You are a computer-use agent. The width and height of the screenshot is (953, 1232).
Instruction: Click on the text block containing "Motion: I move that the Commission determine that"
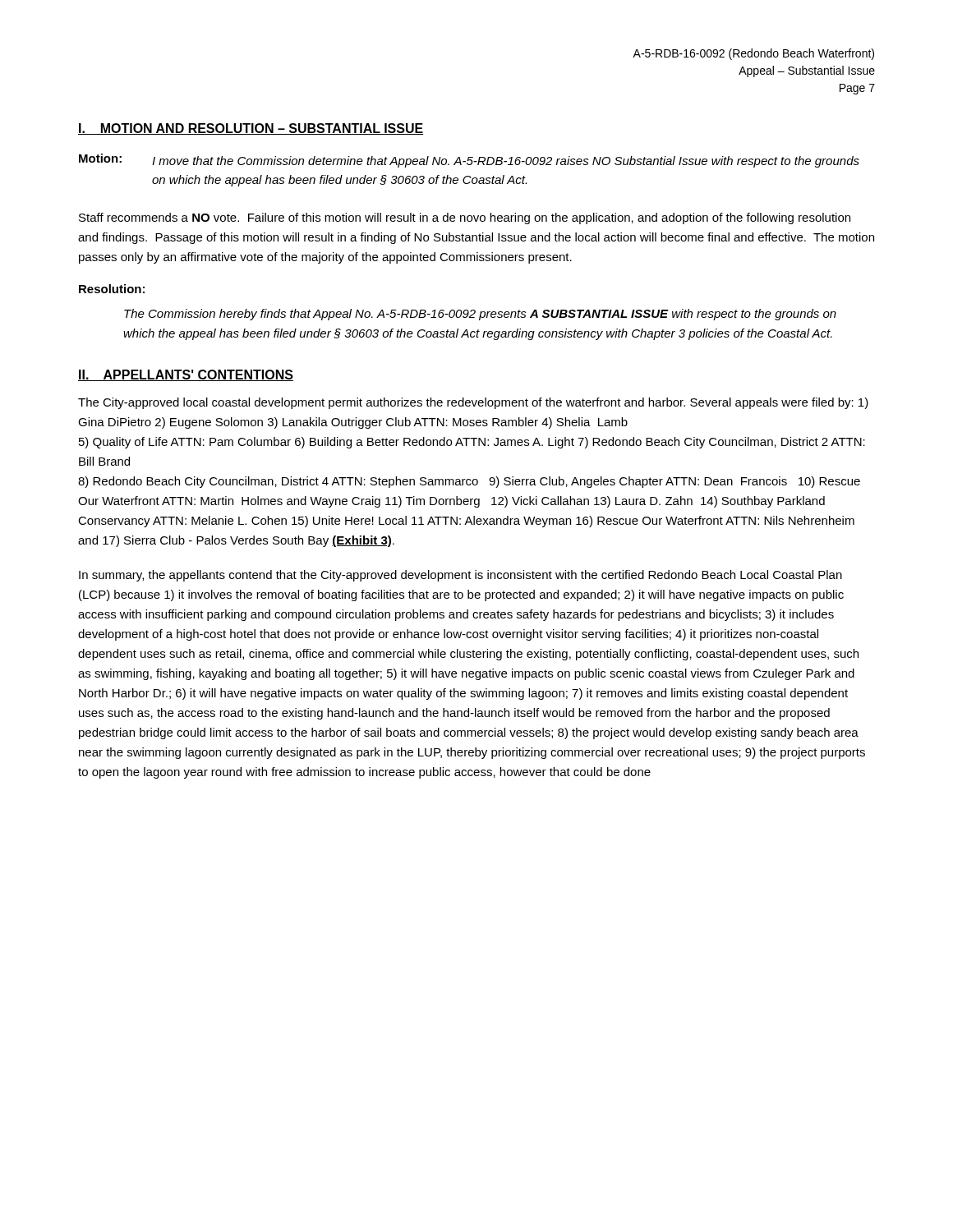point(476,170)
